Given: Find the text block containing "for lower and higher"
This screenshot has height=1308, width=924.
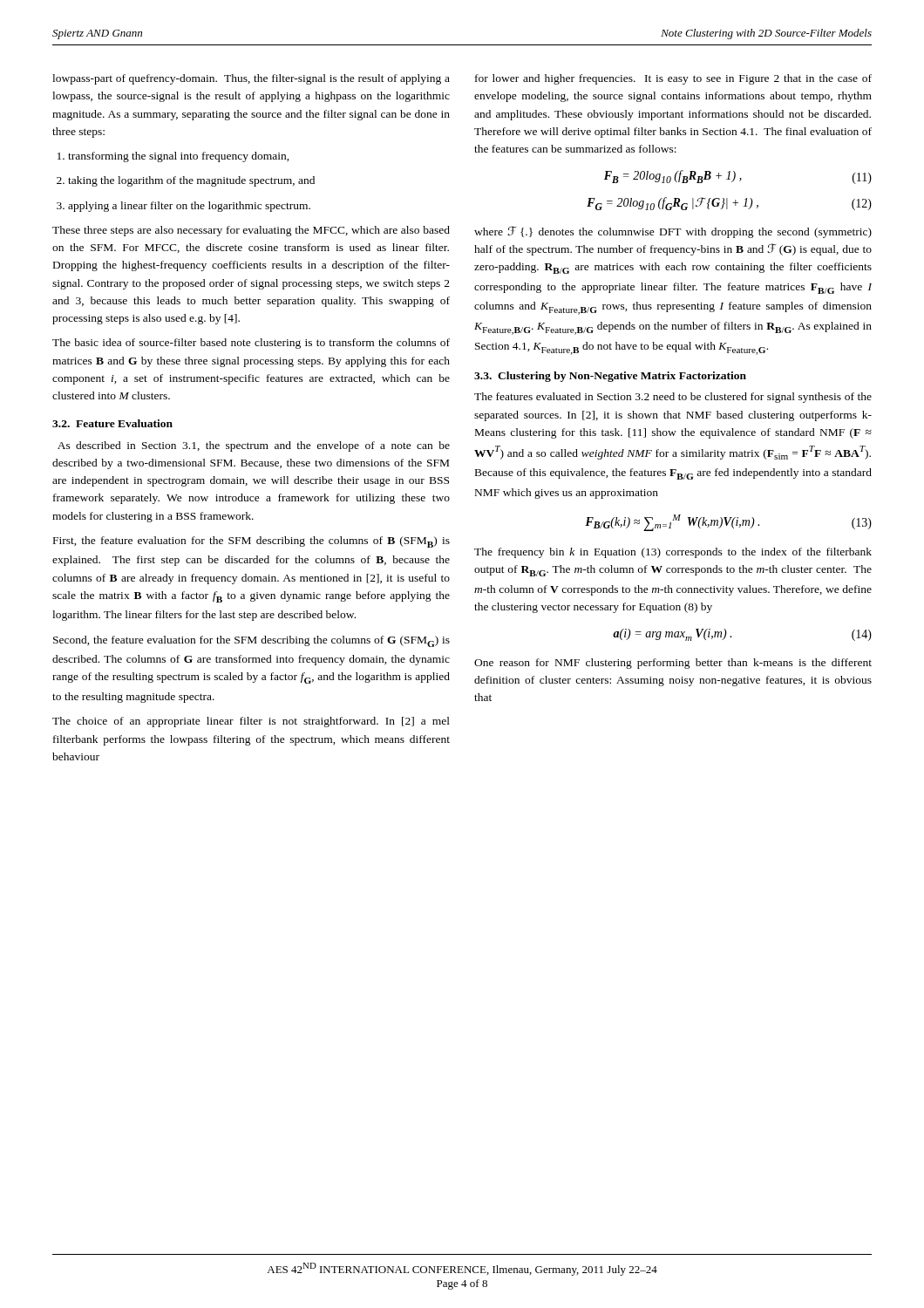Looking at the screenshot, I should click(673, 114).
